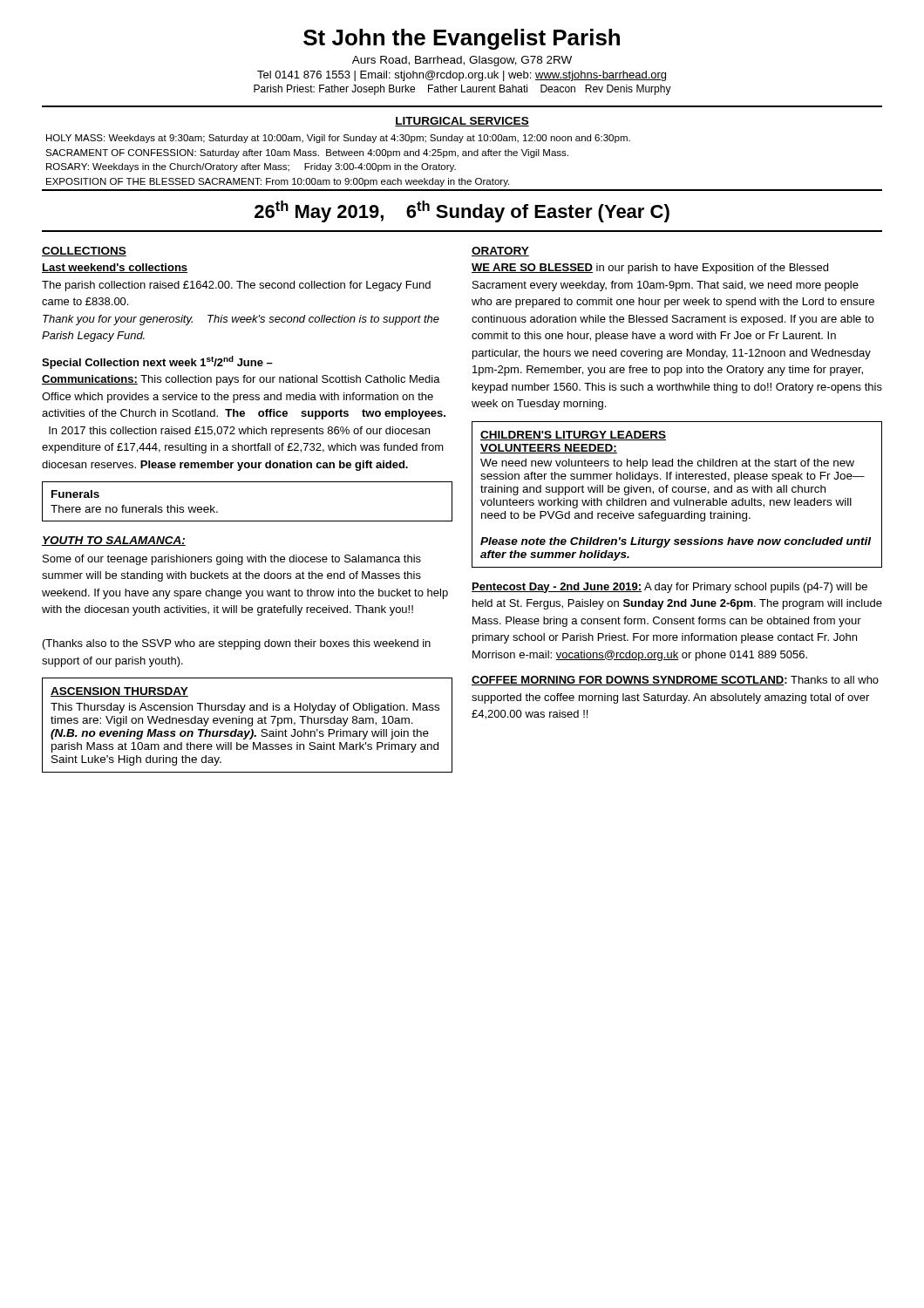
Task: Navigate to the passage starting "Pentecost Day - 2nd June 2019:"
Action: (x=677, y=620)
